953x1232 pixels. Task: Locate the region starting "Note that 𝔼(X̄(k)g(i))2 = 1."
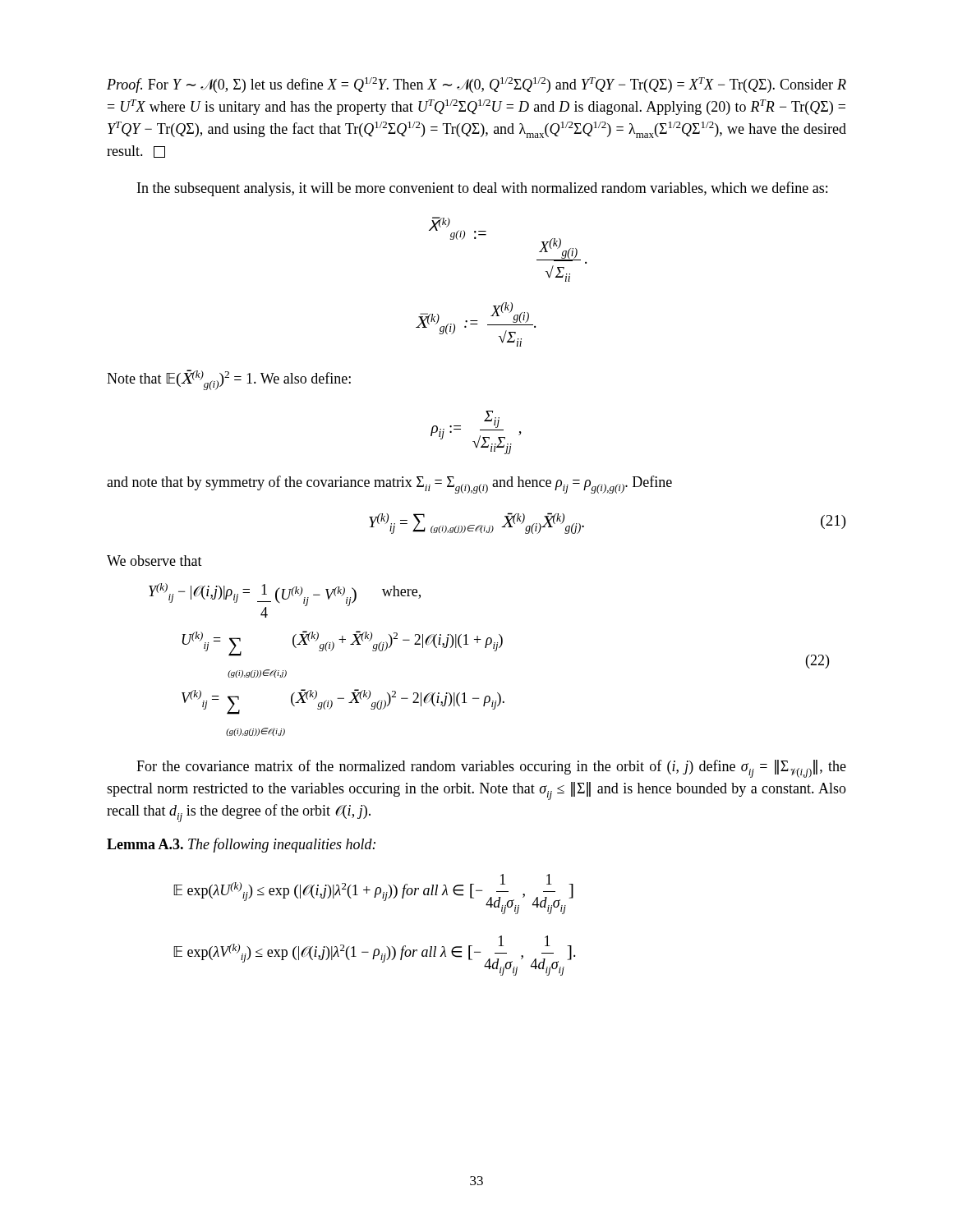tap(229, 379)
